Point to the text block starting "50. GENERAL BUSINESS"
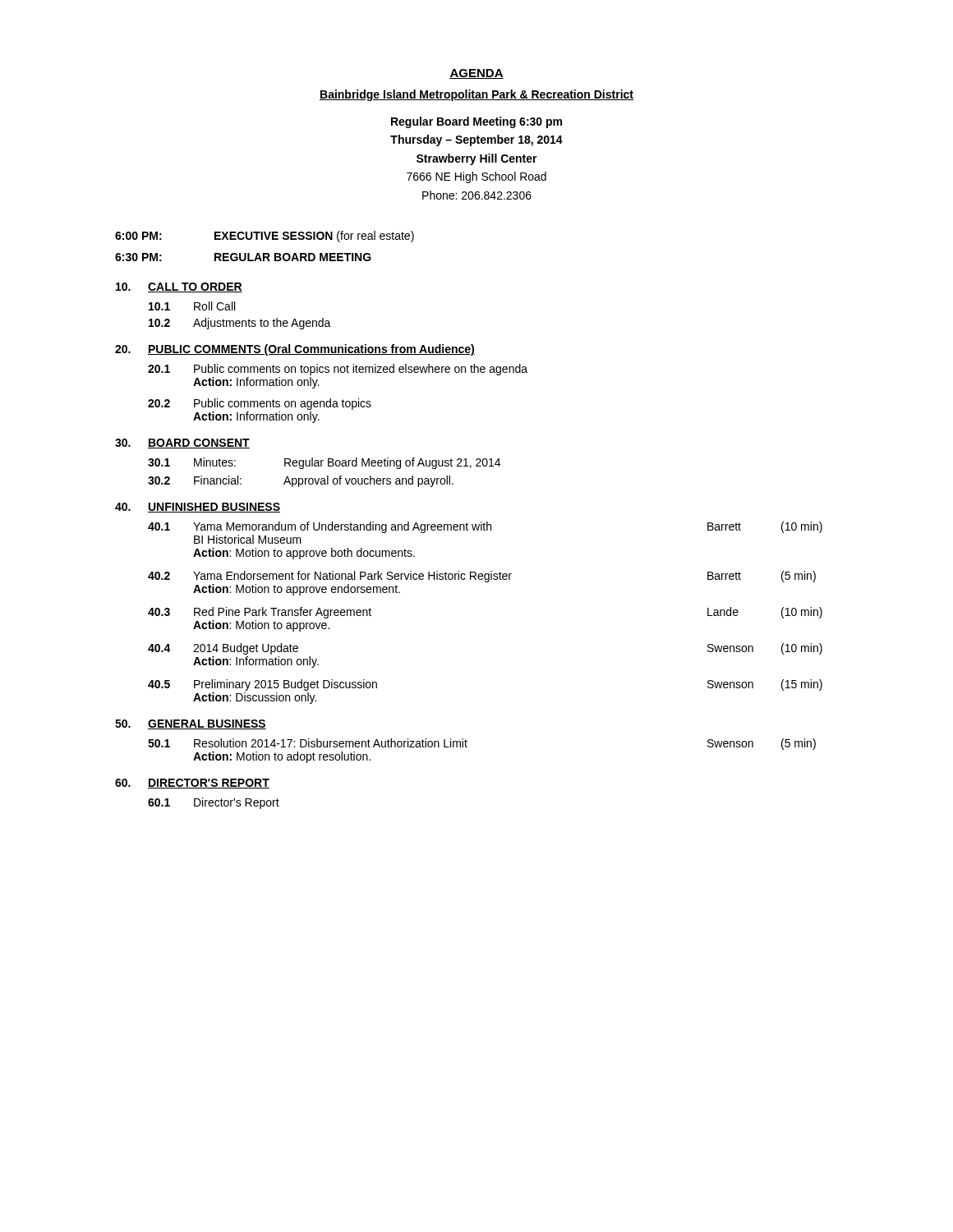The width and height of the screenshot is (953, 1232). pos(190,724)
